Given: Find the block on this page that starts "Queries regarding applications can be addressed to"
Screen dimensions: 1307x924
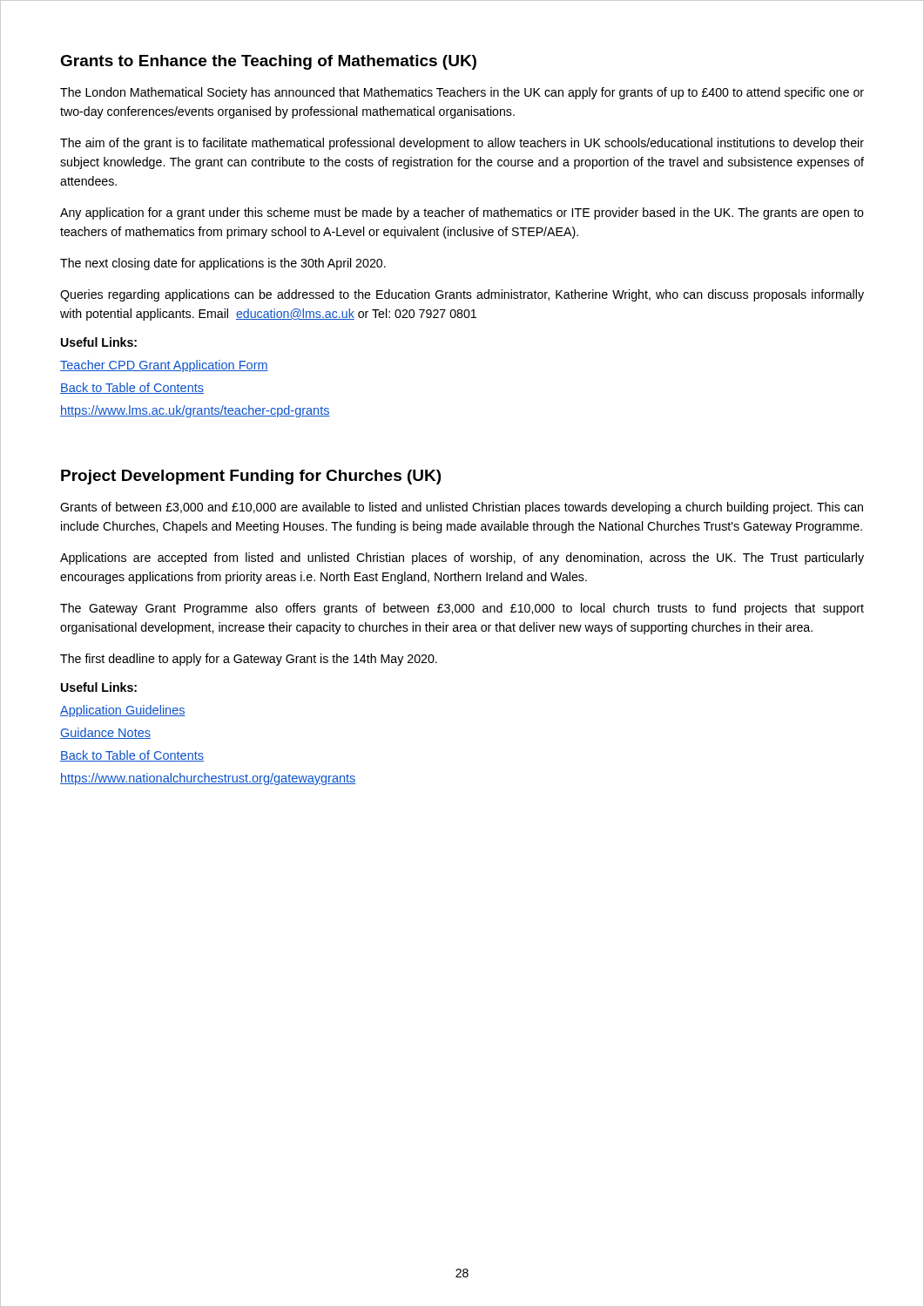Looking at the screenshot, I should click(x=462, y=304).
